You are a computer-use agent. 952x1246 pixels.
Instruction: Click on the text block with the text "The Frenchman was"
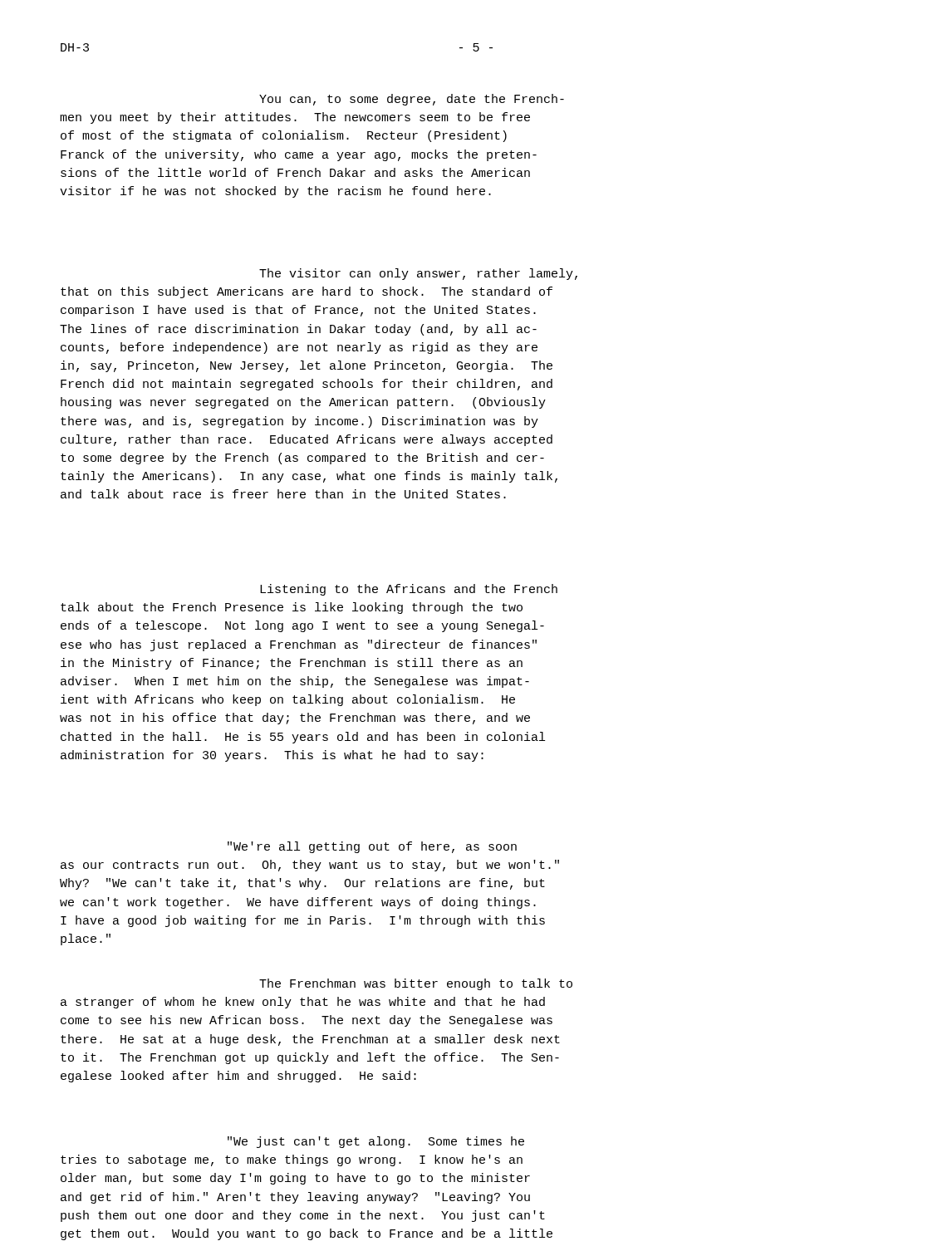click(x=316, y=1031)
